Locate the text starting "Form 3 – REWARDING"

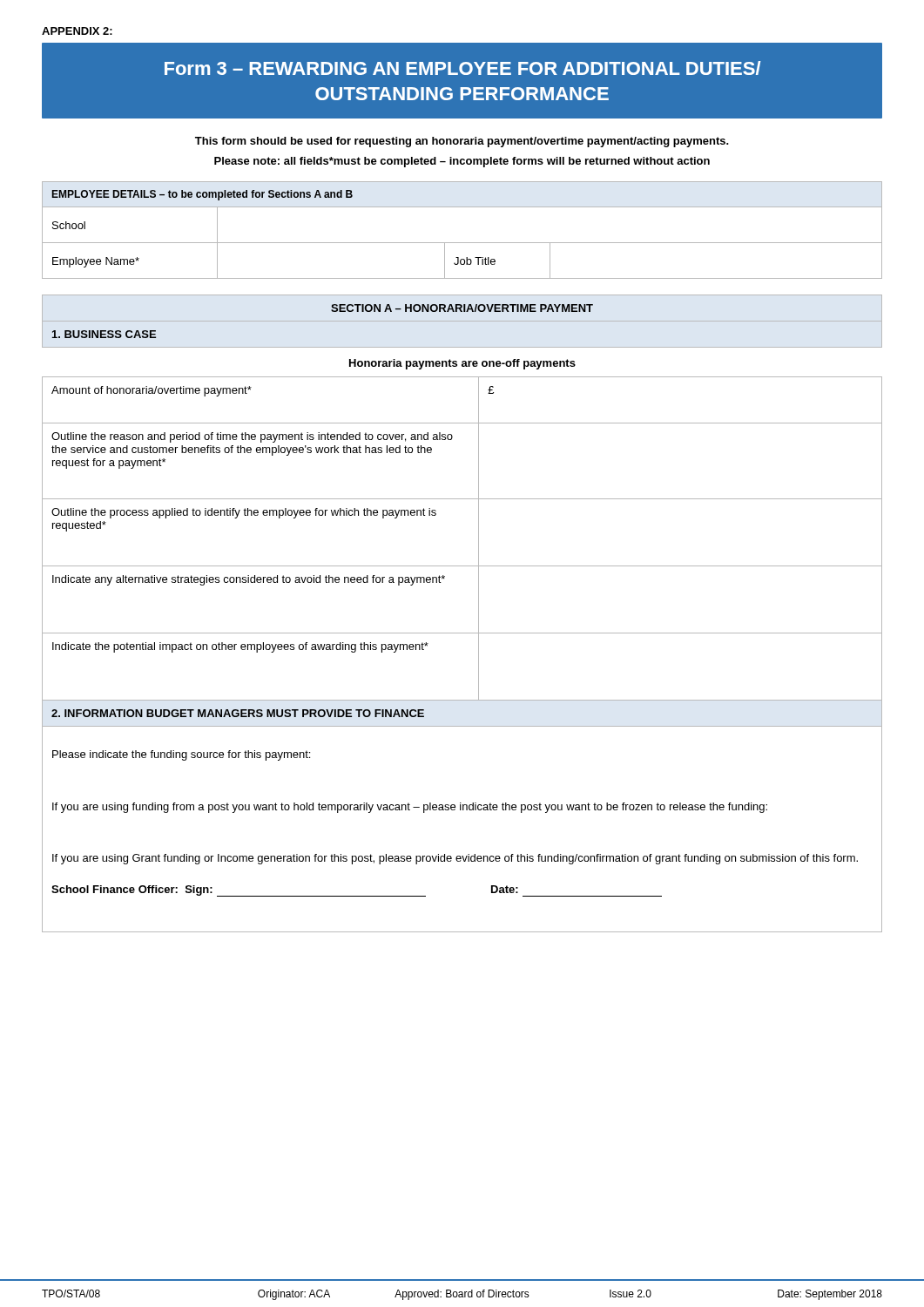pyautogui.click(x=462, y=82)
